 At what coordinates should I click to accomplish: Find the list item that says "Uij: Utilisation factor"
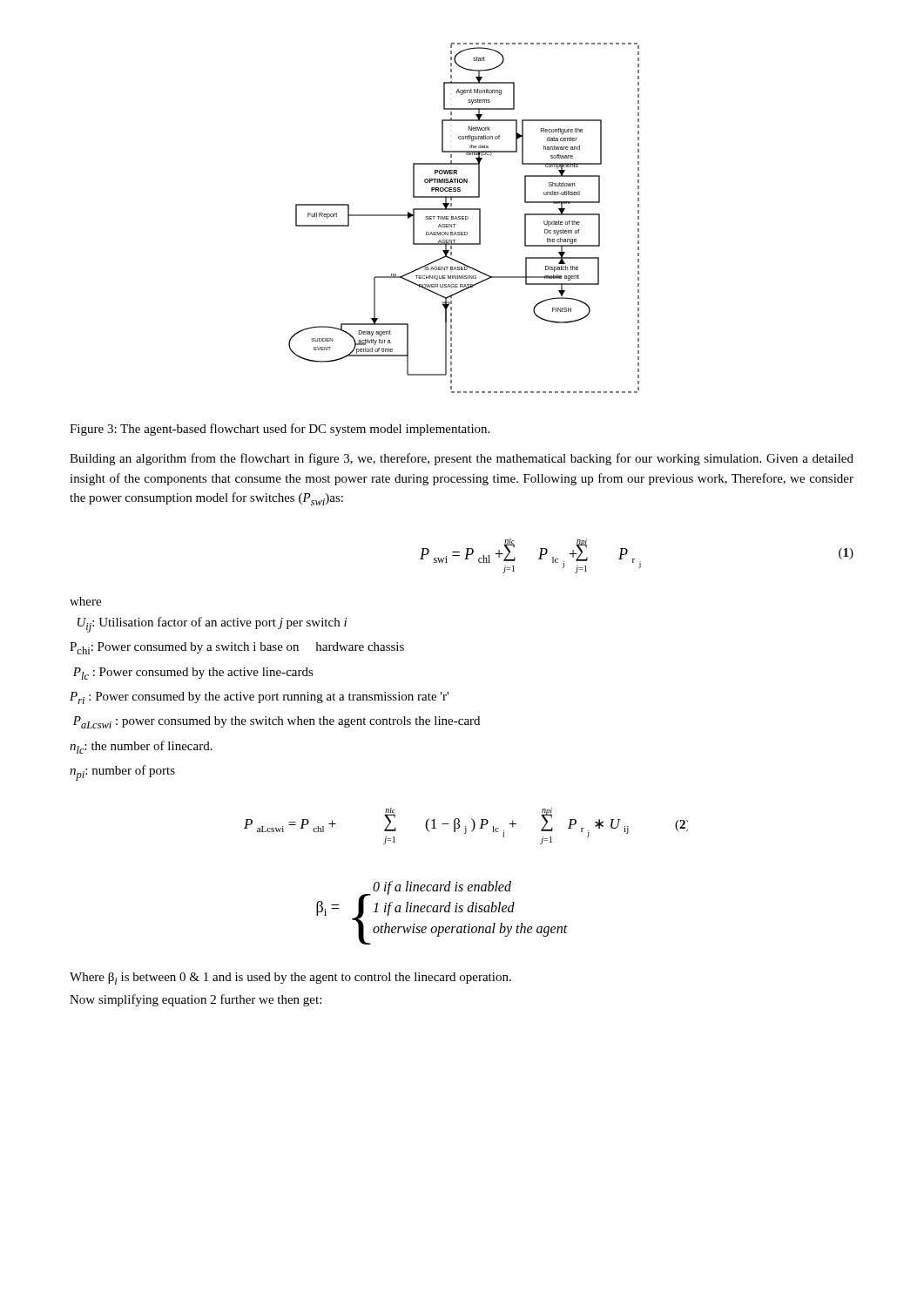point(208,624)
